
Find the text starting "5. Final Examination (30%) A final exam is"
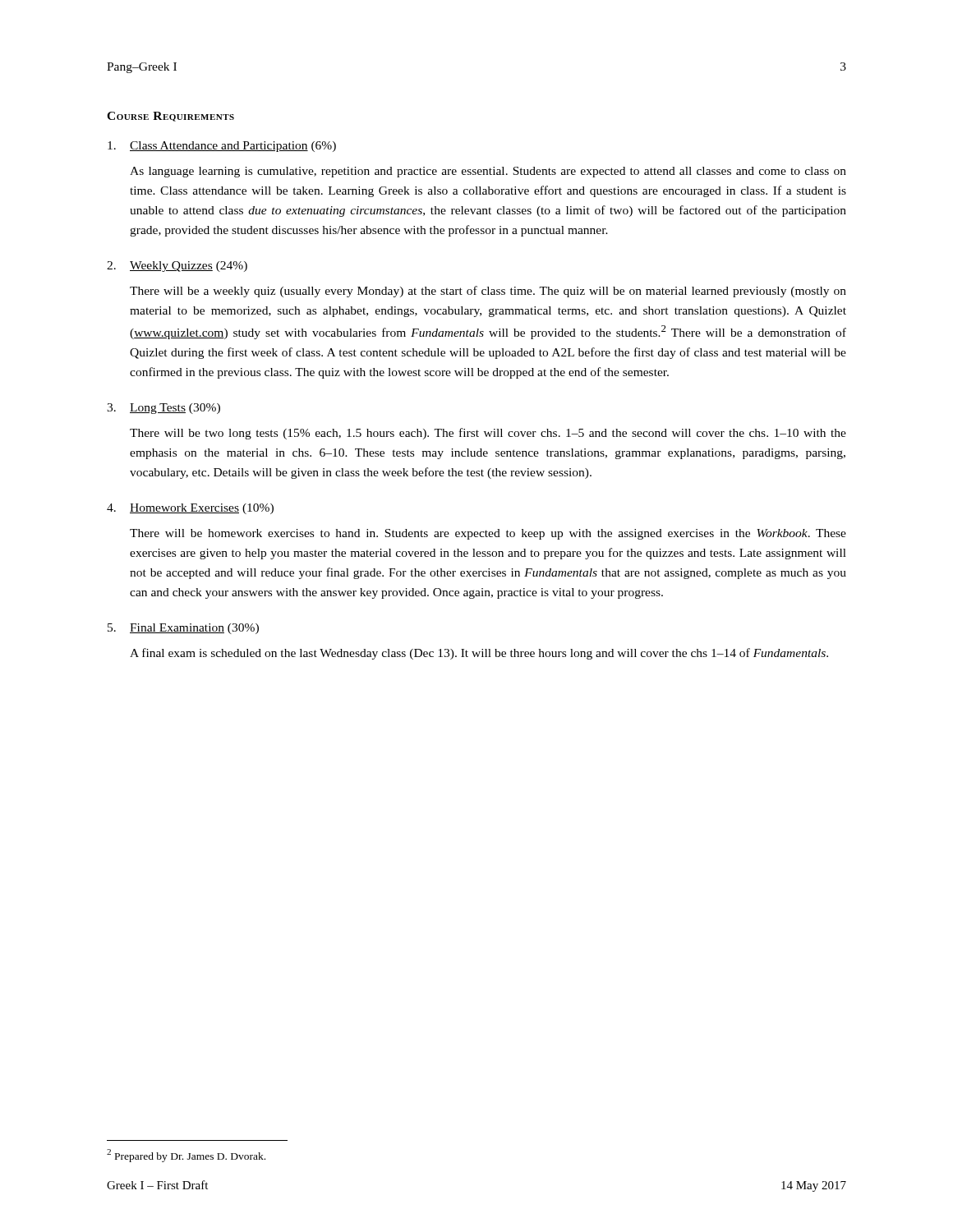[476, 642]
